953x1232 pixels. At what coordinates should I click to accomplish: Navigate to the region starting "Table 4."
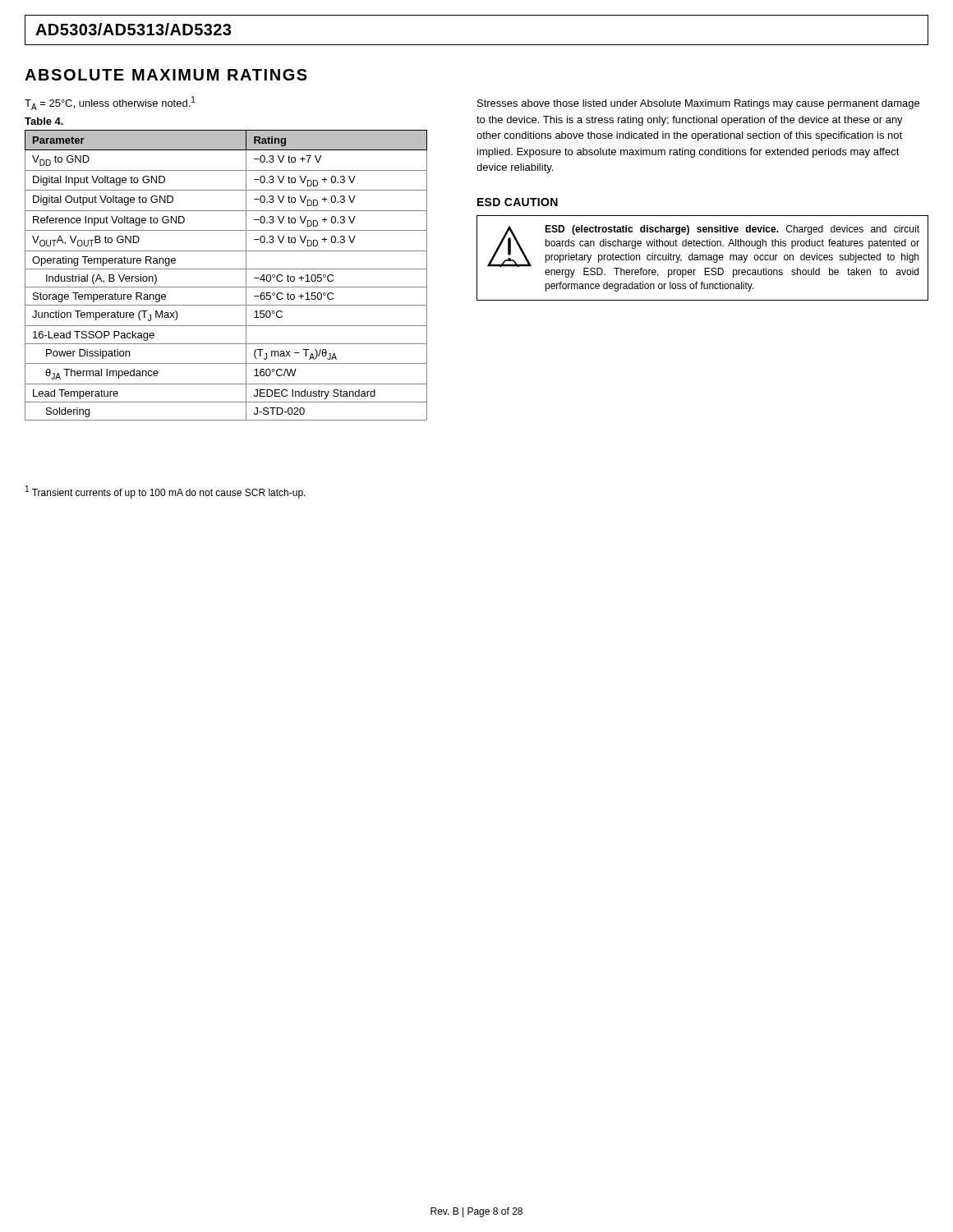[x=44, y=121]
